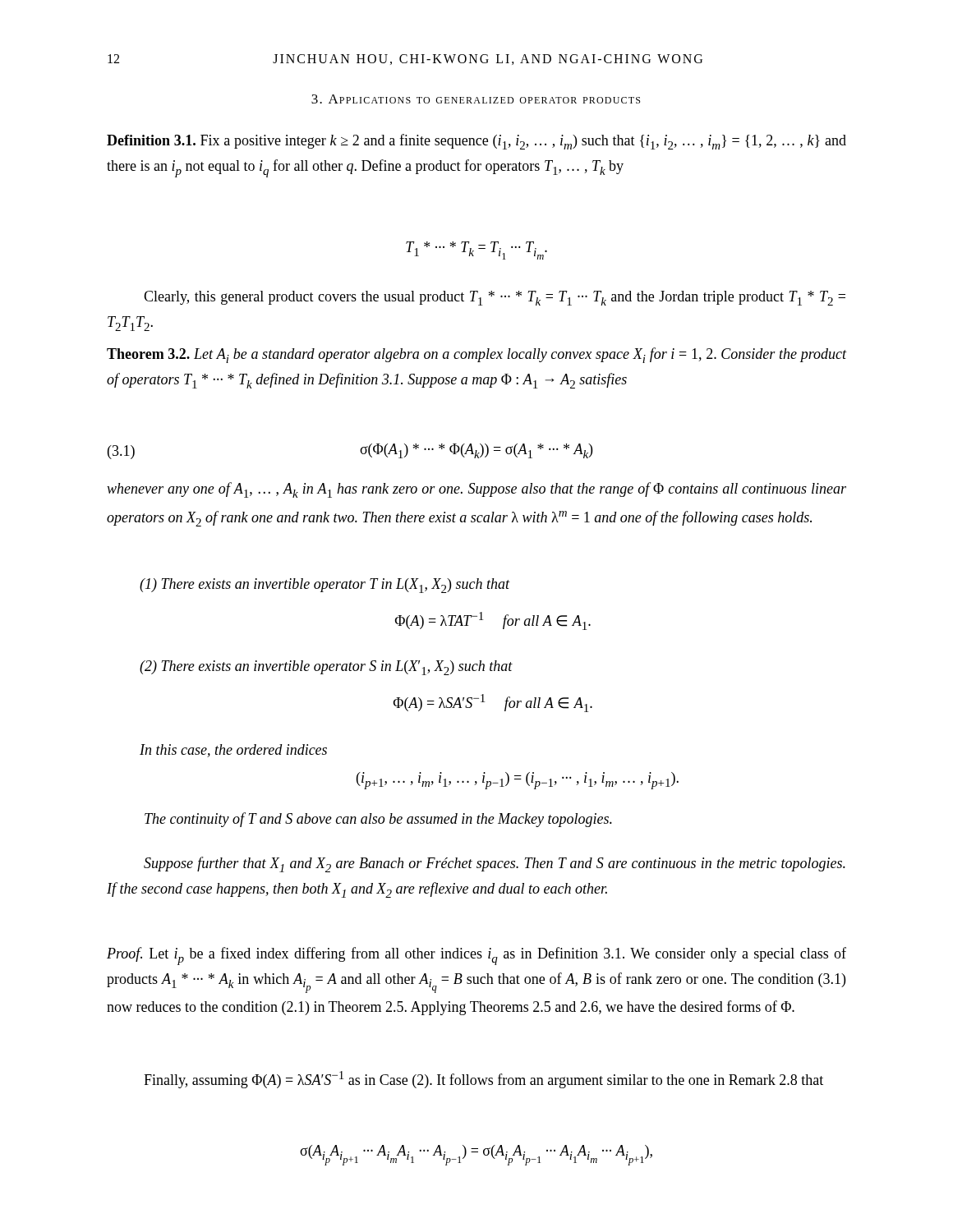Navigate to the region starting "whenever any one of A1, … , Ak"
The width and height of the screenshot is (953, 1232).
pos(476,505)
